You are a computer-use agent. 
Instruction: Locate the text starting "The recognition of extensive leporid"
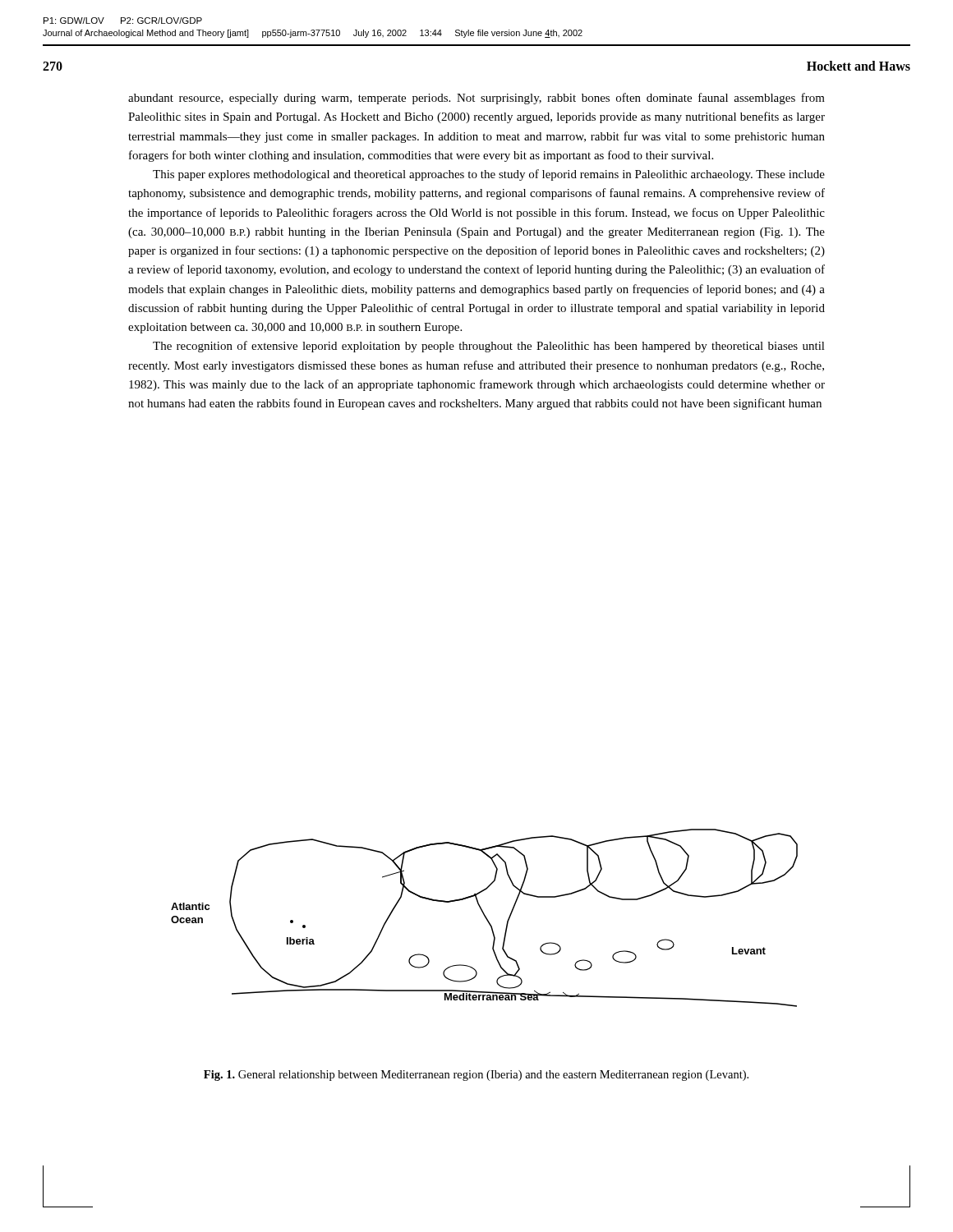click(476, 375)
